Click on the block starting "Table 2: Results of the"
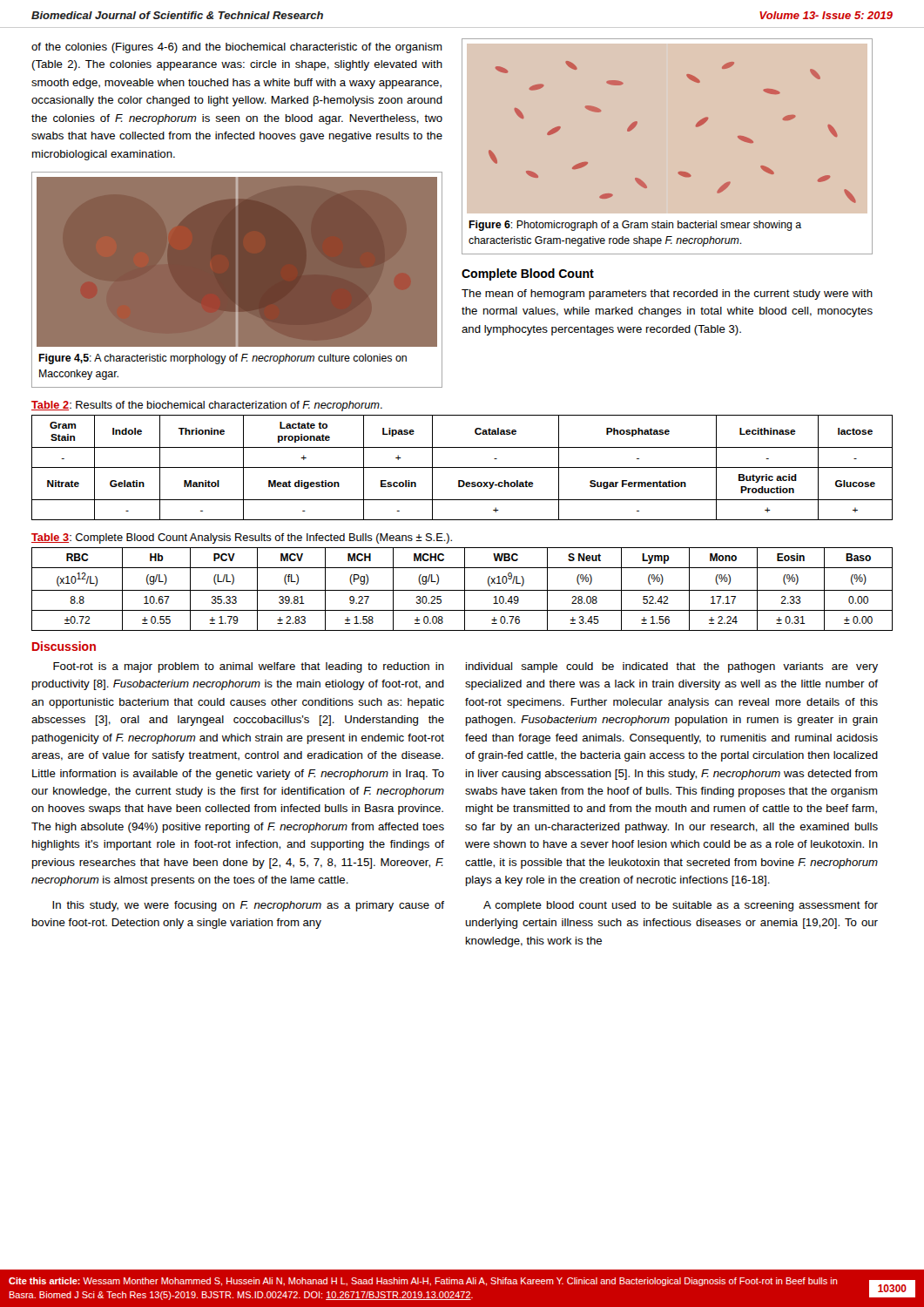The image size is (924, 1307). click(207, 405)
